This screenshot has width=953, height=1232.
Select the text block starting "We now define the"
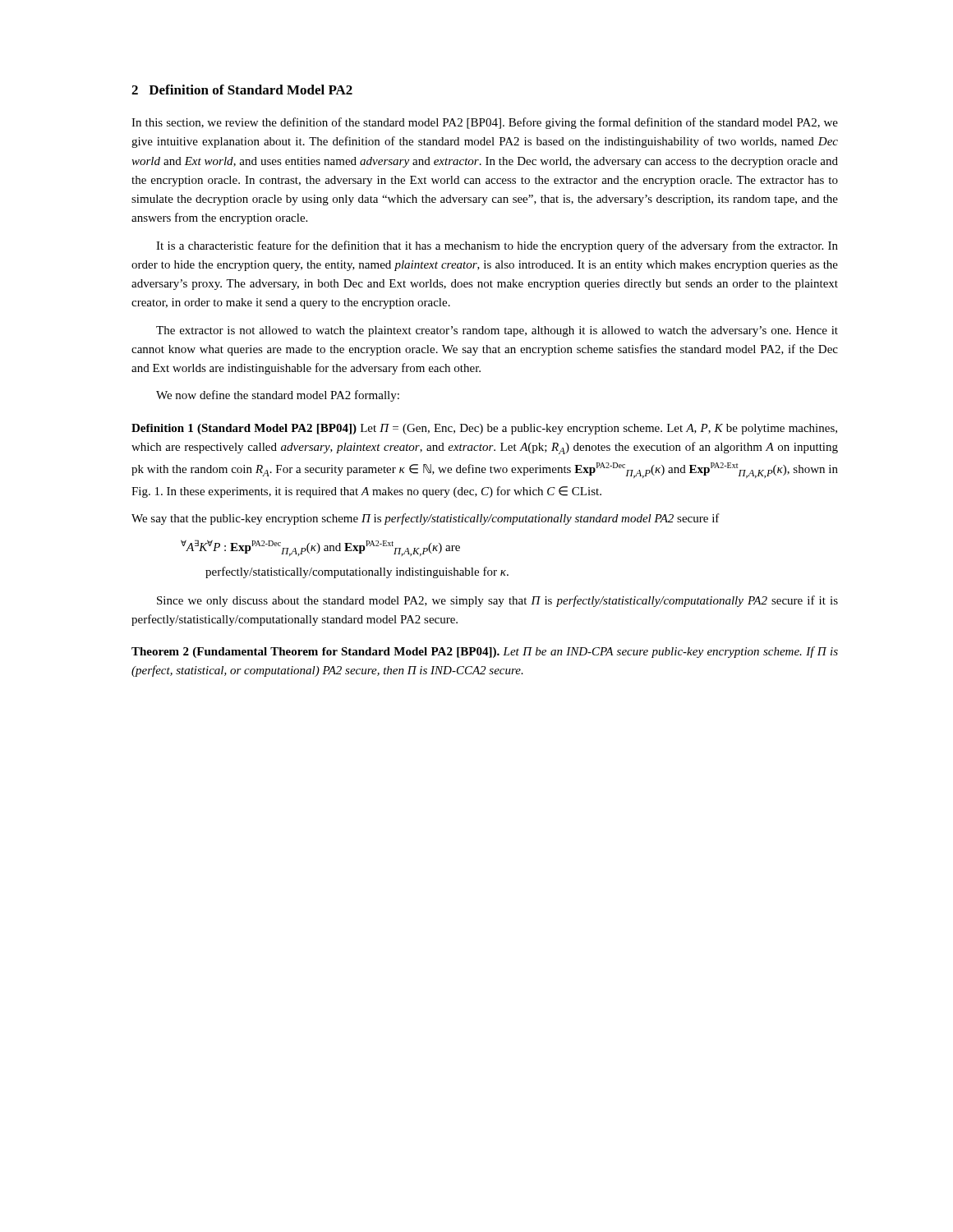click(x=278, y=396)
